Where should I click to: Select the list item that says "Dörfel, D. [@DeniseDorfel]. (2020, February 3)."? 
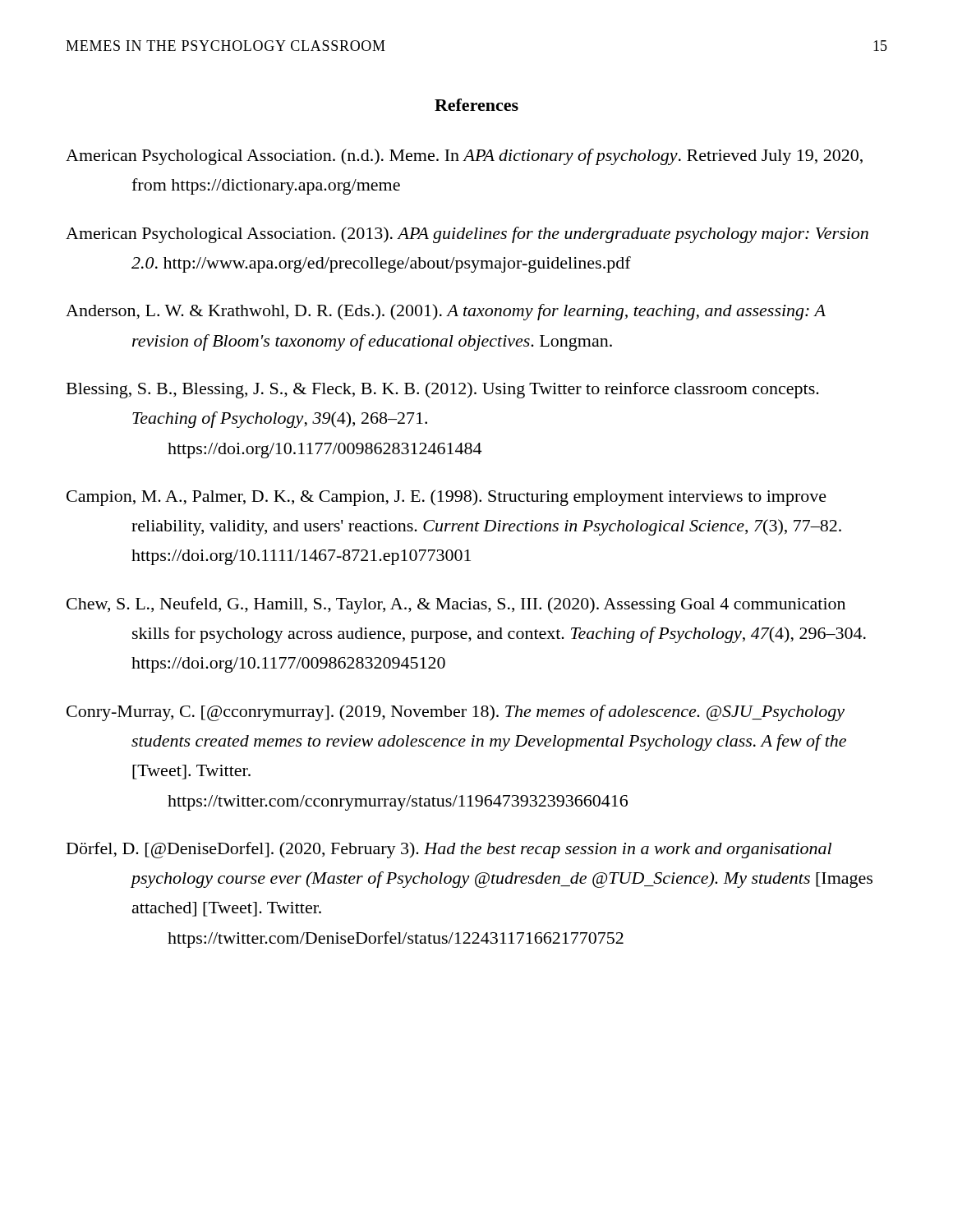(x=469, y=893)
